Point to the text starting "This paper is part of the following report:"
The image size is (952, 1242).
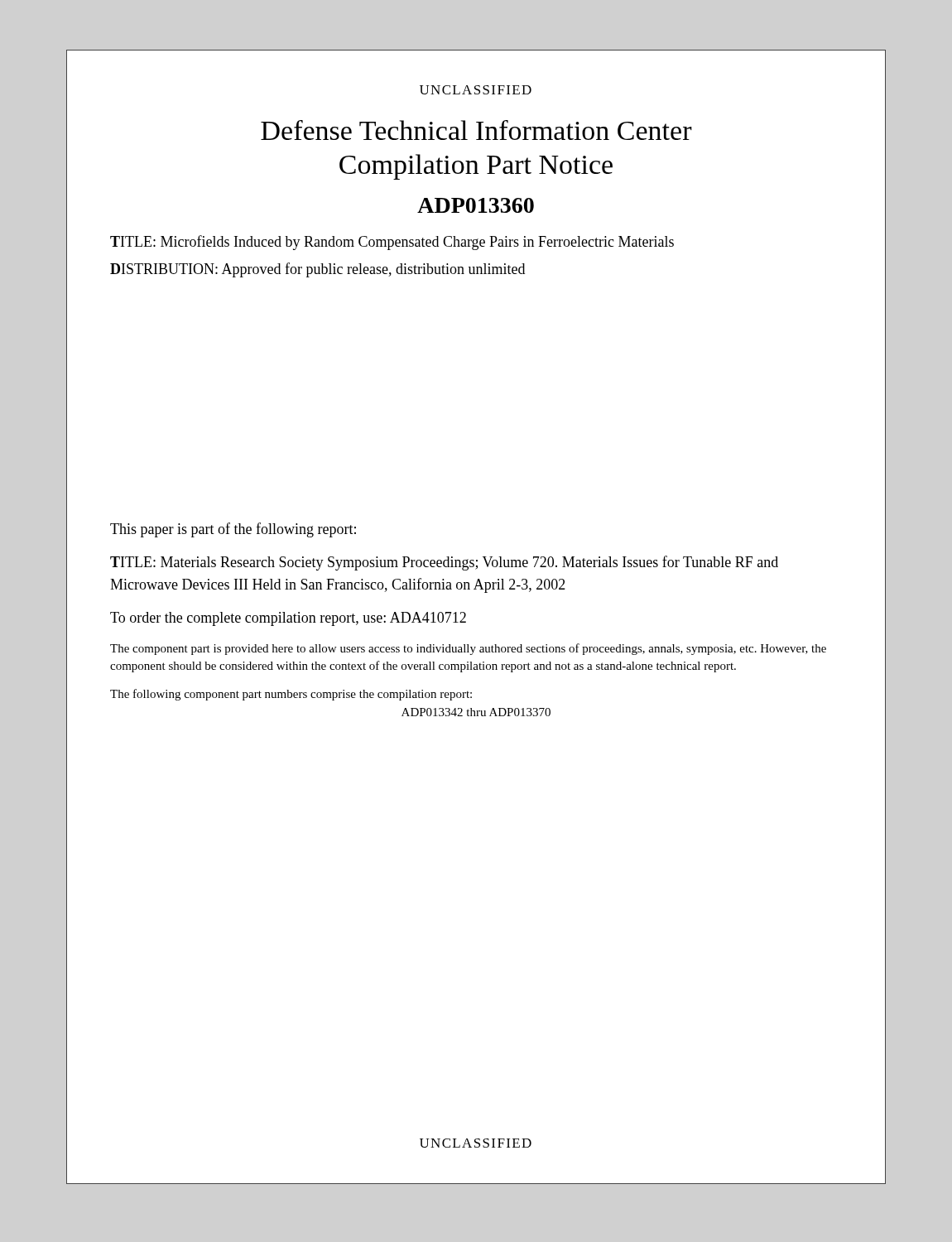234,529
